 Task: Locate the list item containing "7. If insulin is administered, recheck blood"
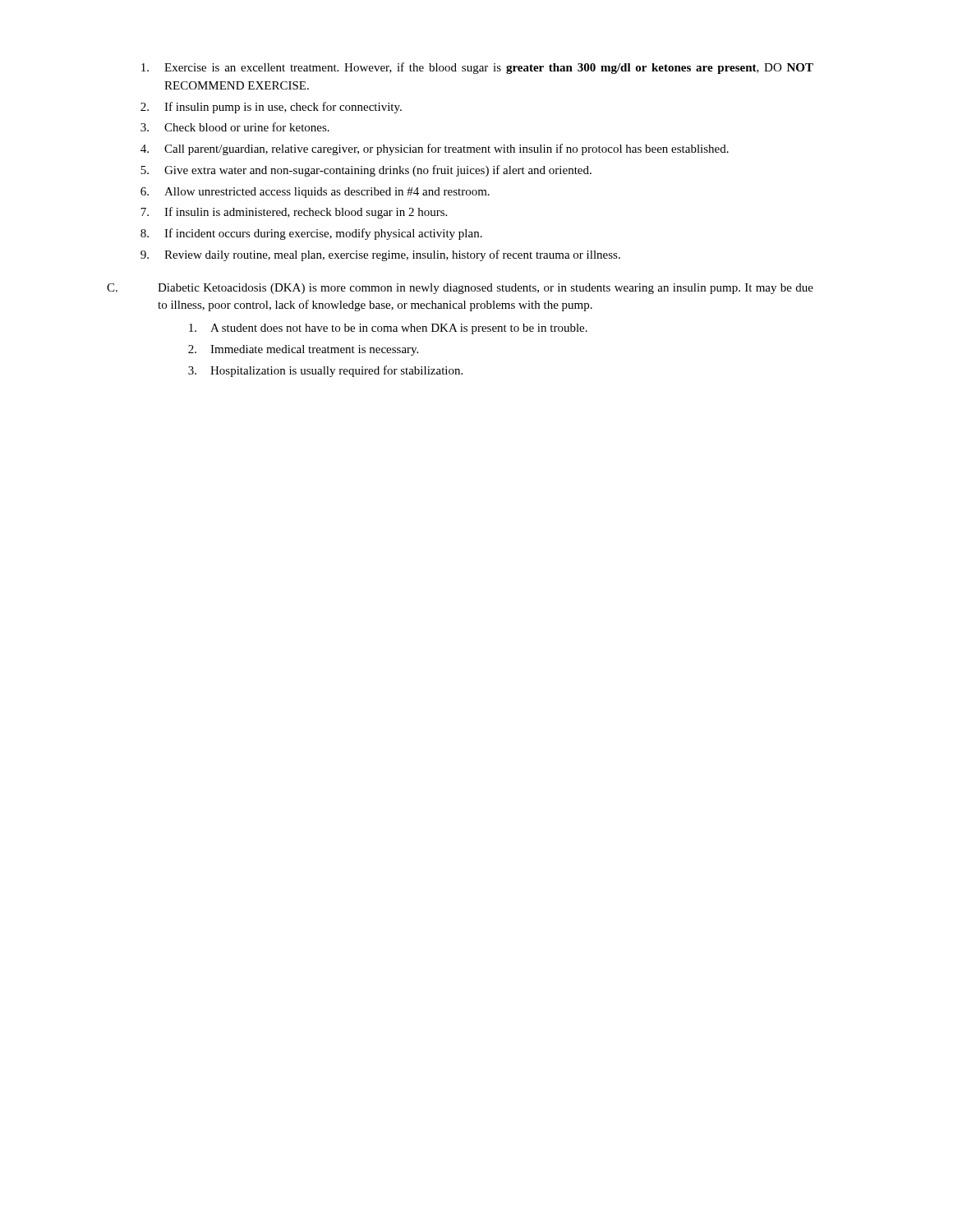[294, 213]
